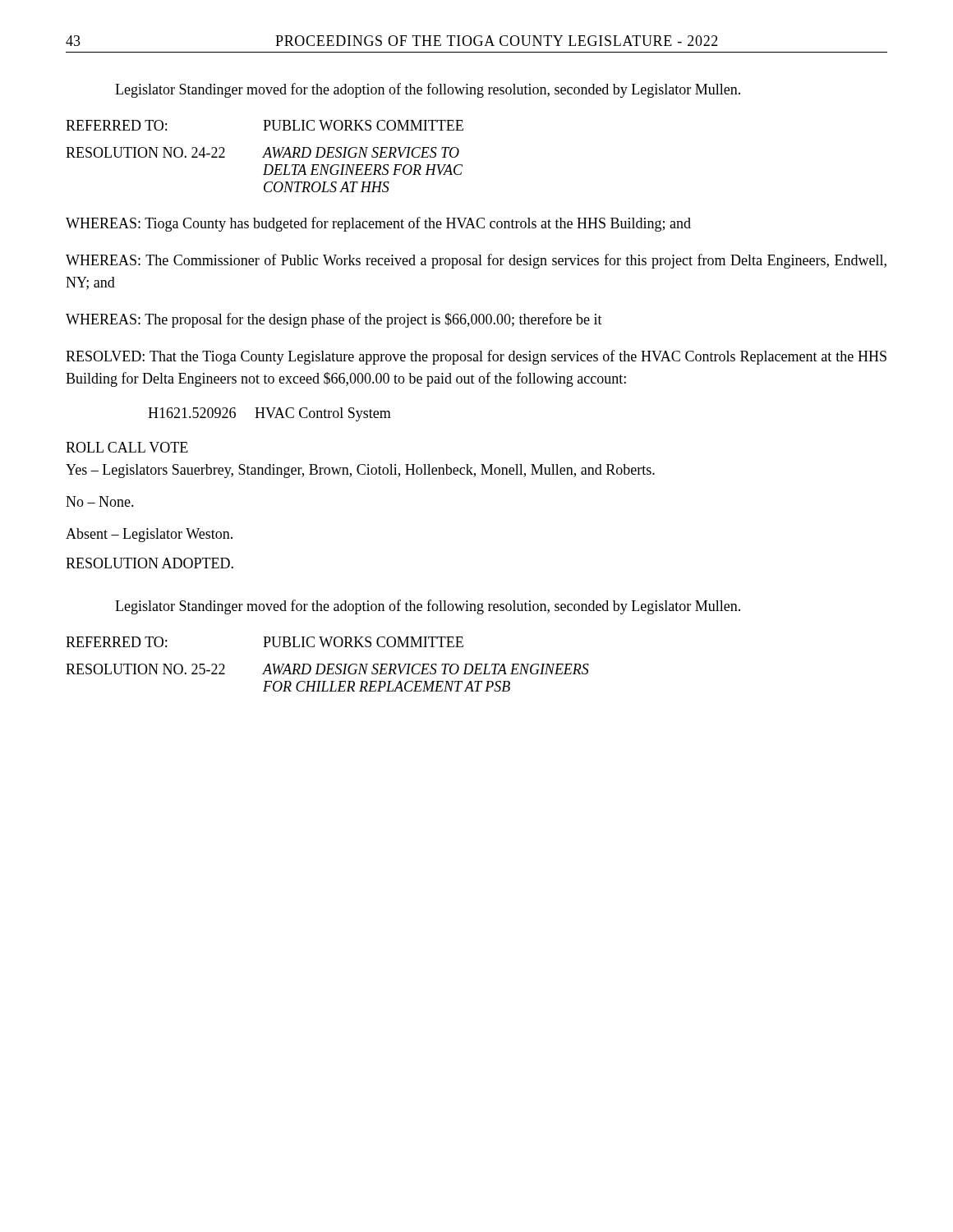This screenshot has height=1232, width=953.
Task: Find the text block containing "WHEREAS: The Commissioner of"
Action: [476, 271]
